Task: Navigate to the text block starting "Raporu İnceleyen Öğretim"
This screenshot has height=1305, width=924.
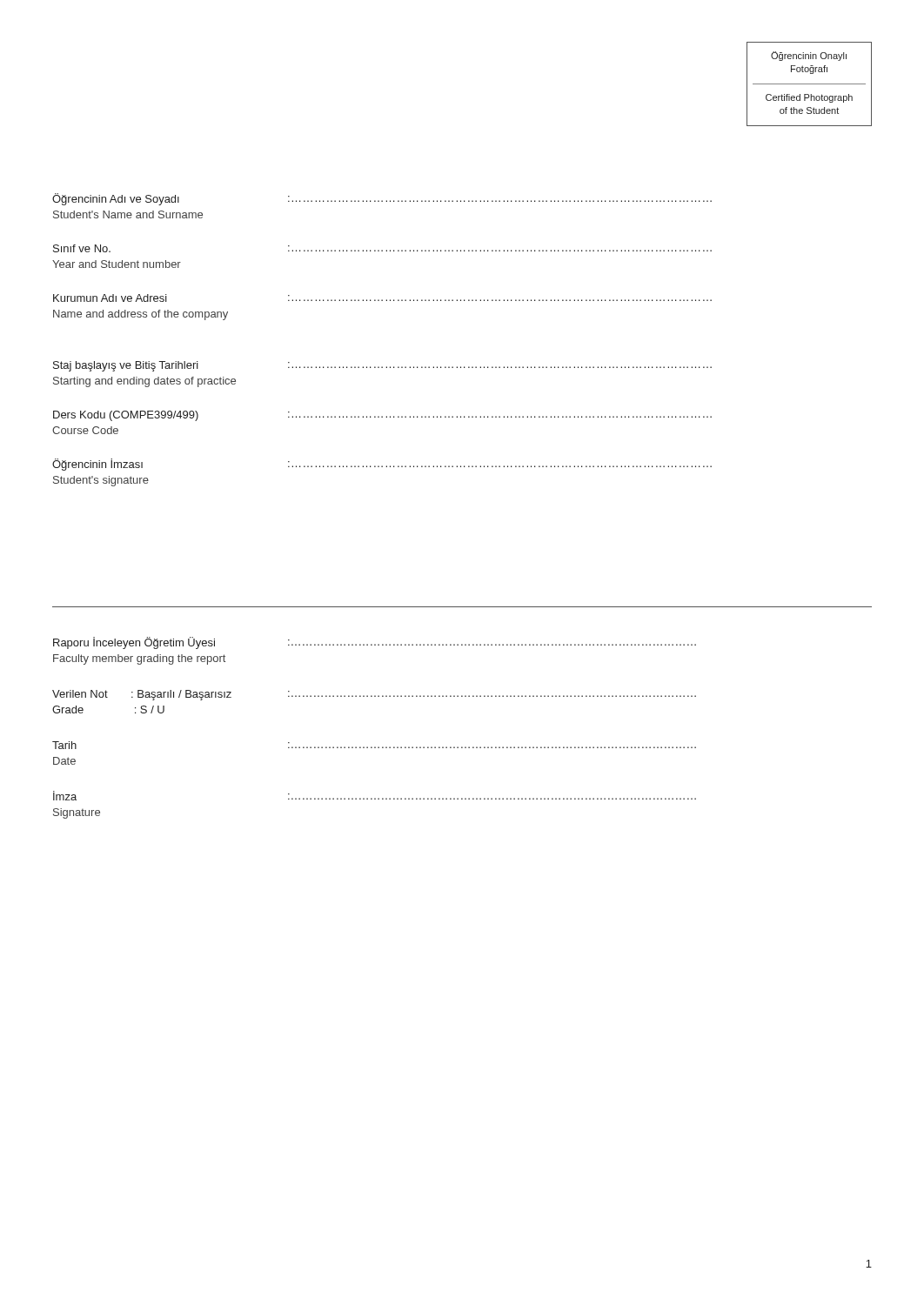Action: [x=375, y=643]
